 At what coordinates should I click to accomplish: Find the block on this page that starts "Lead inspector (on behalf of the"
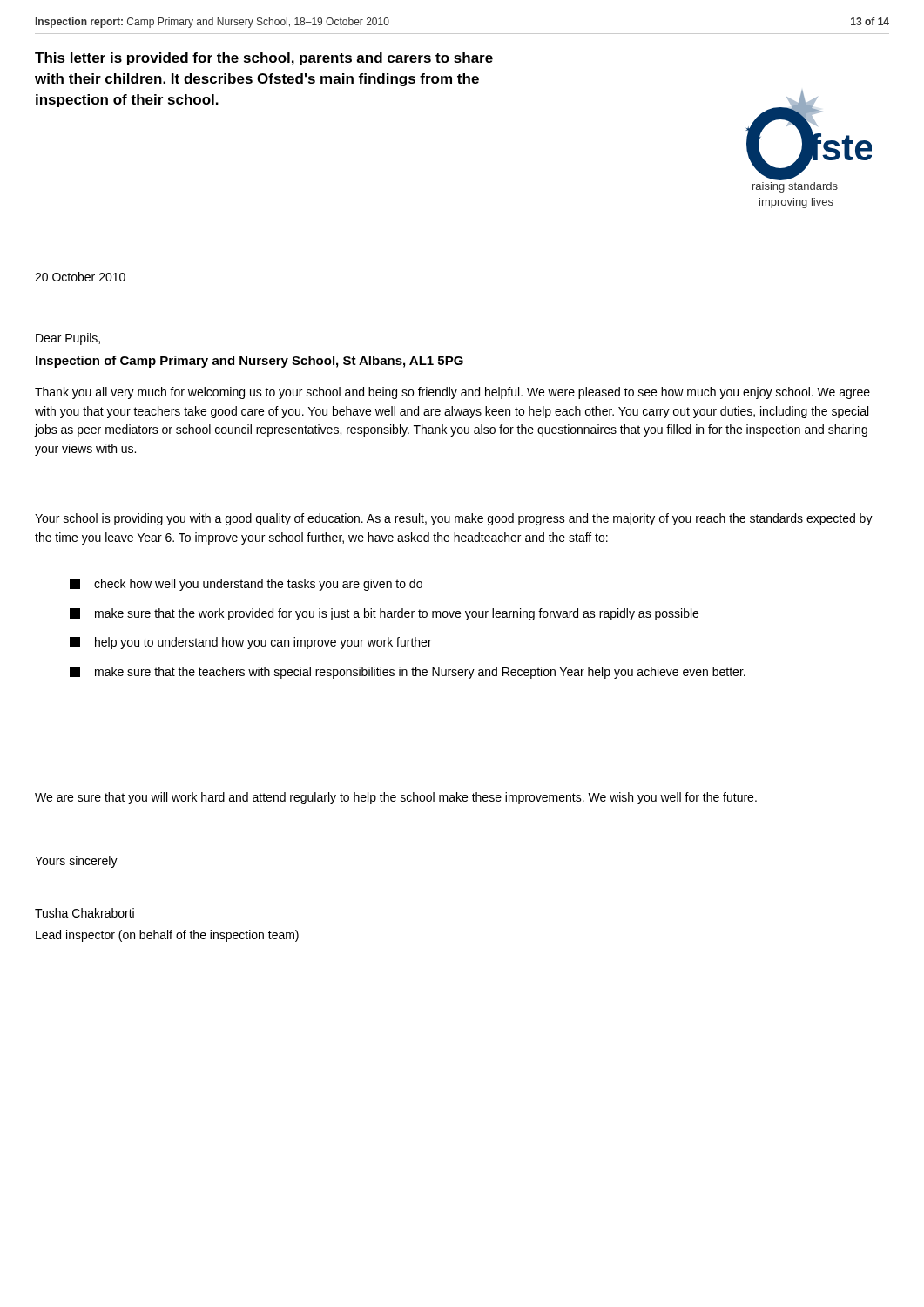click(x=167, y=935)
